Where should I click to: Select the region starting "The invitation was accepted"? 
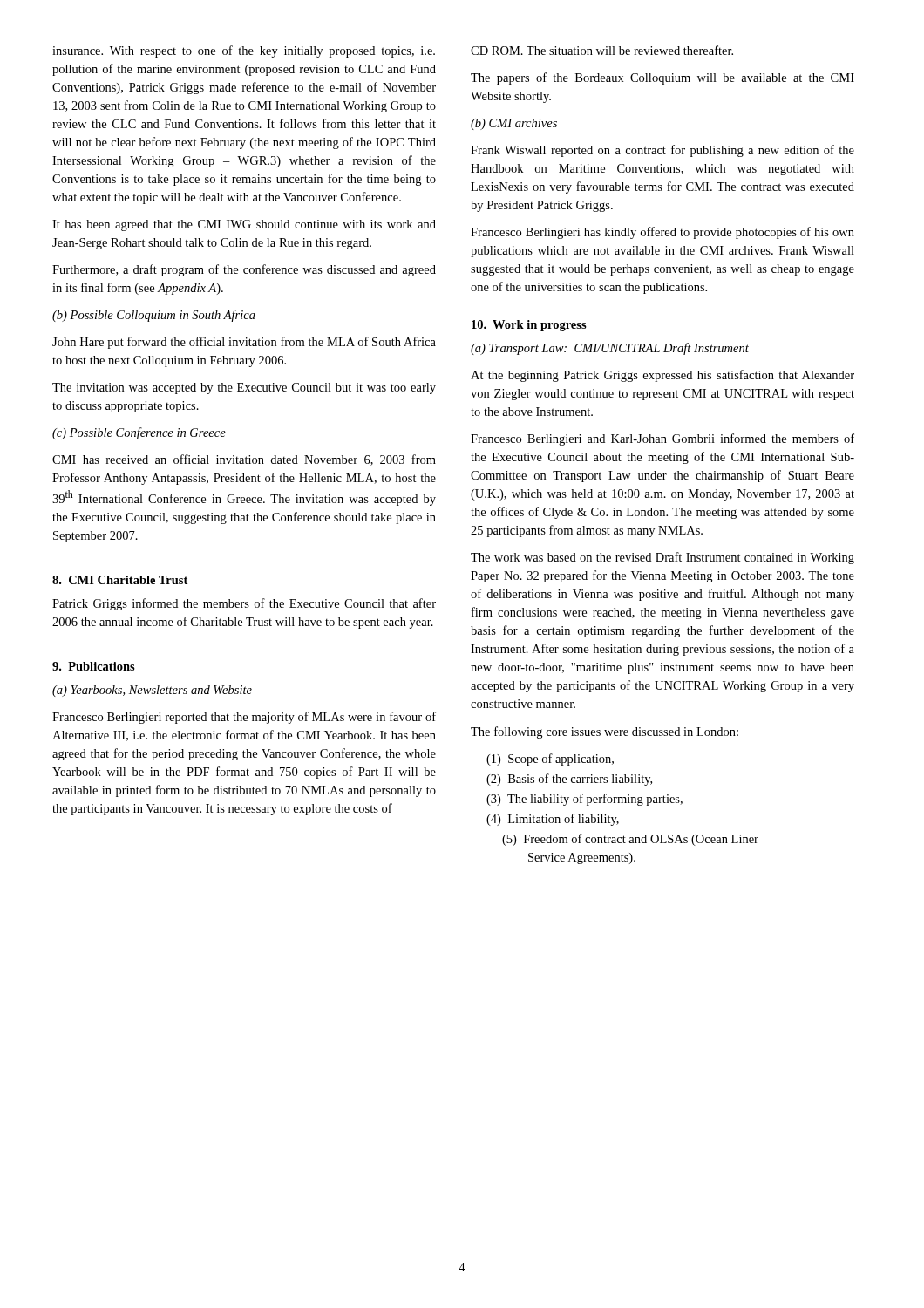click(x=244, y=397)
